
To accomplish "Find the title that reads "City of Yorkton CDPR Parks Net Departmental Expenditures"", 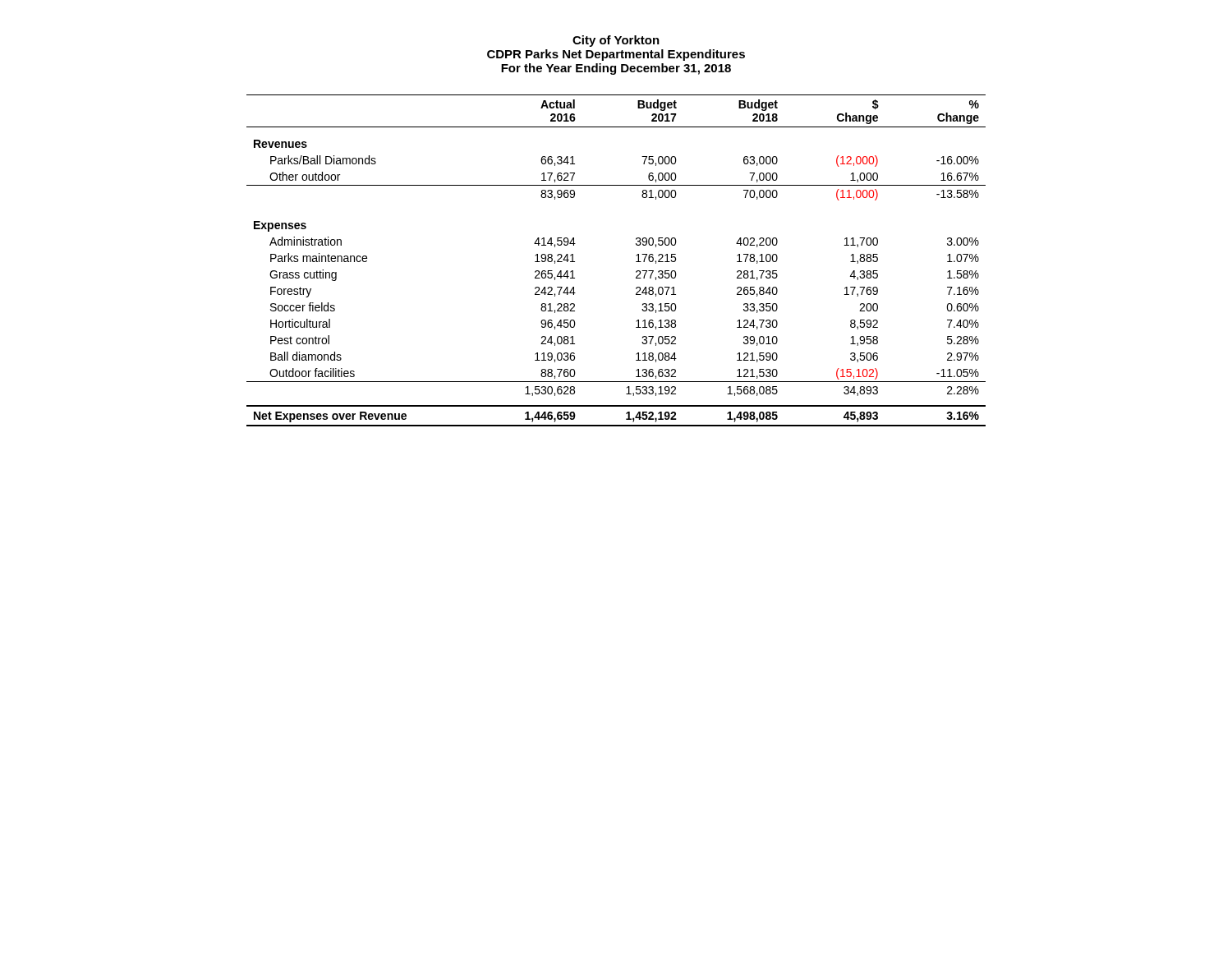I will [x=616, y=54].
